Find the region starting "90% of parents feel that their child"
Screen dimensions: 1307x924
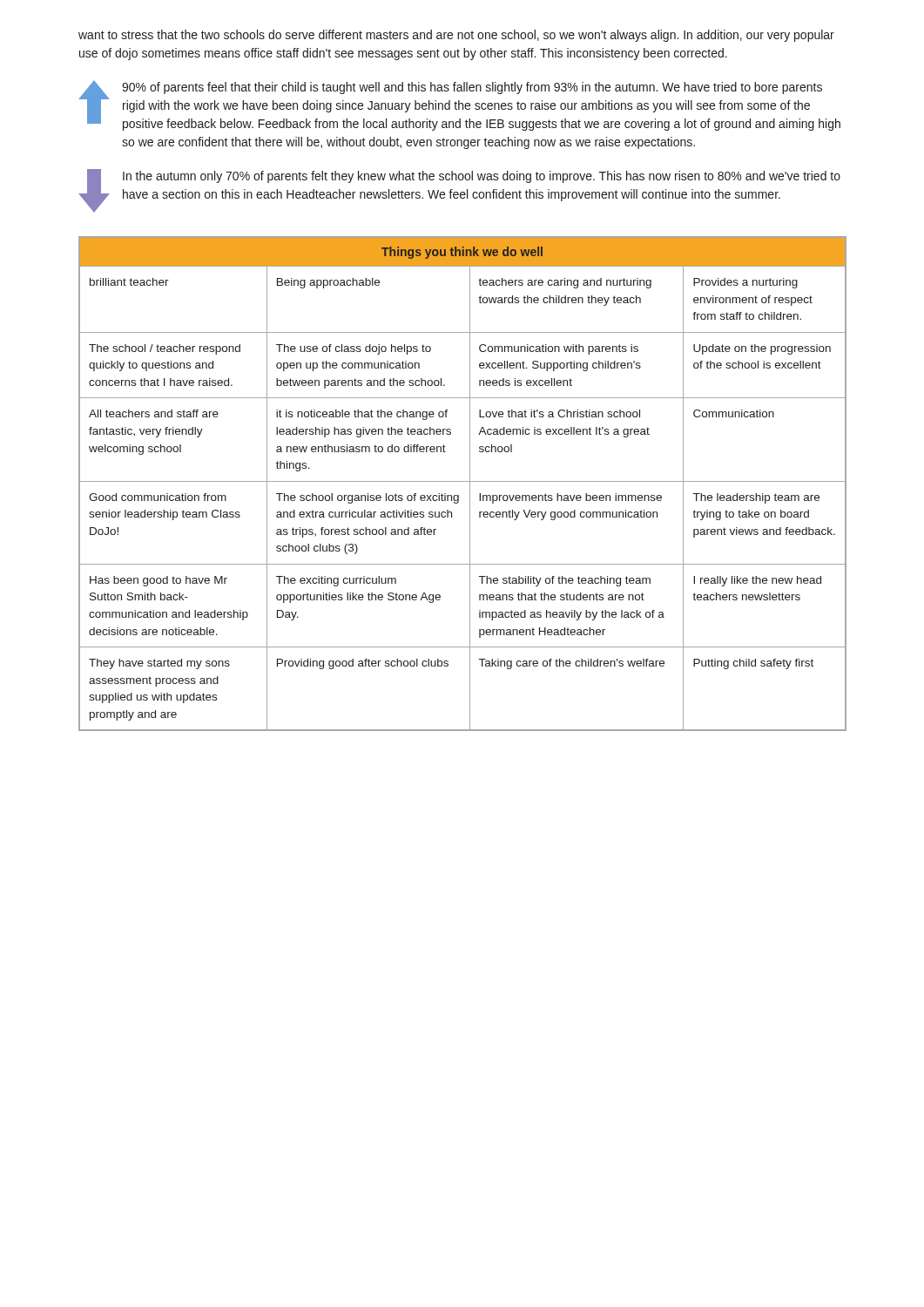(x=462, y=115)
